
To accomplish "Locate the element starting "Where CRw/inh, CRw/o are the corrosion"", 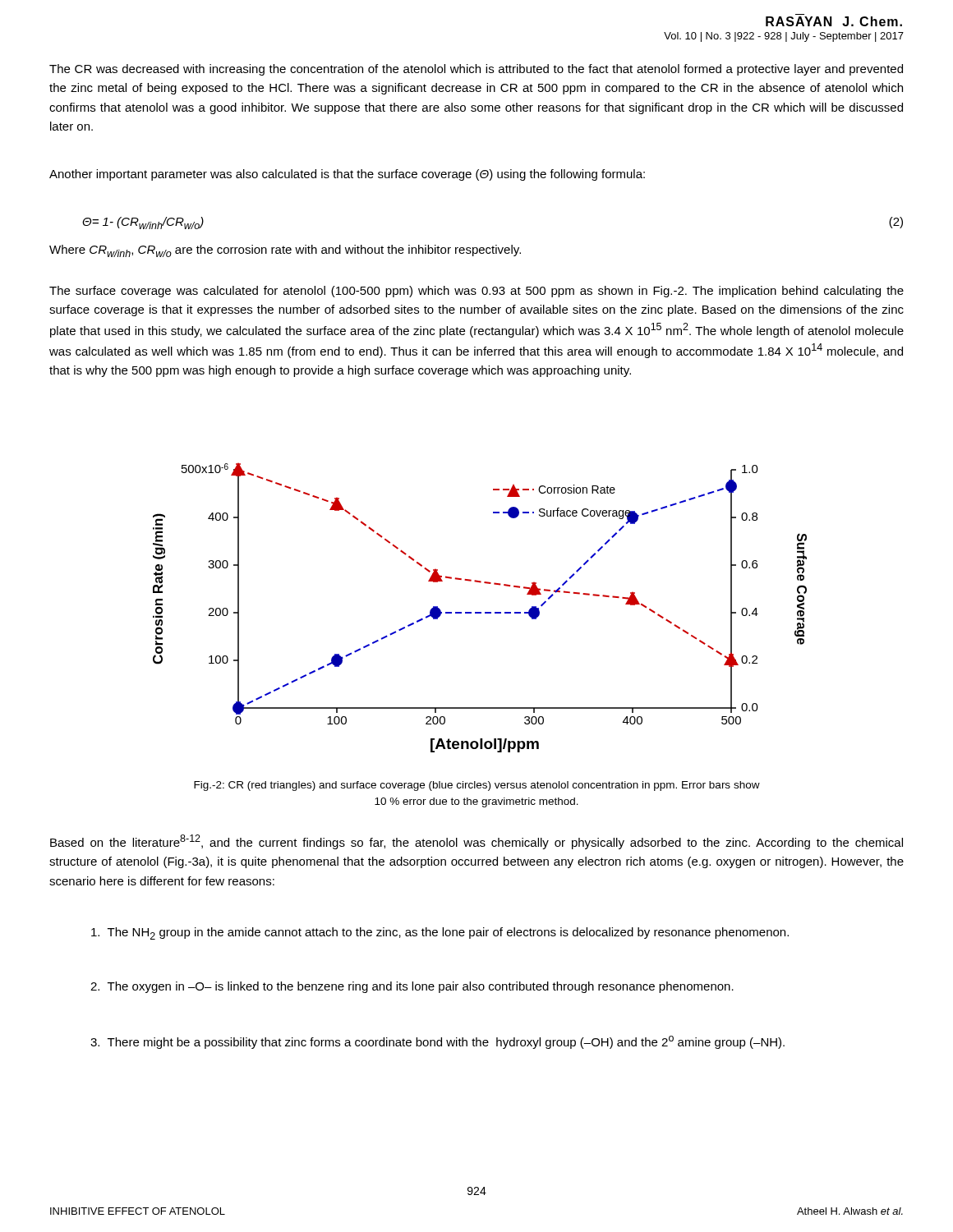I will point(286,251).
